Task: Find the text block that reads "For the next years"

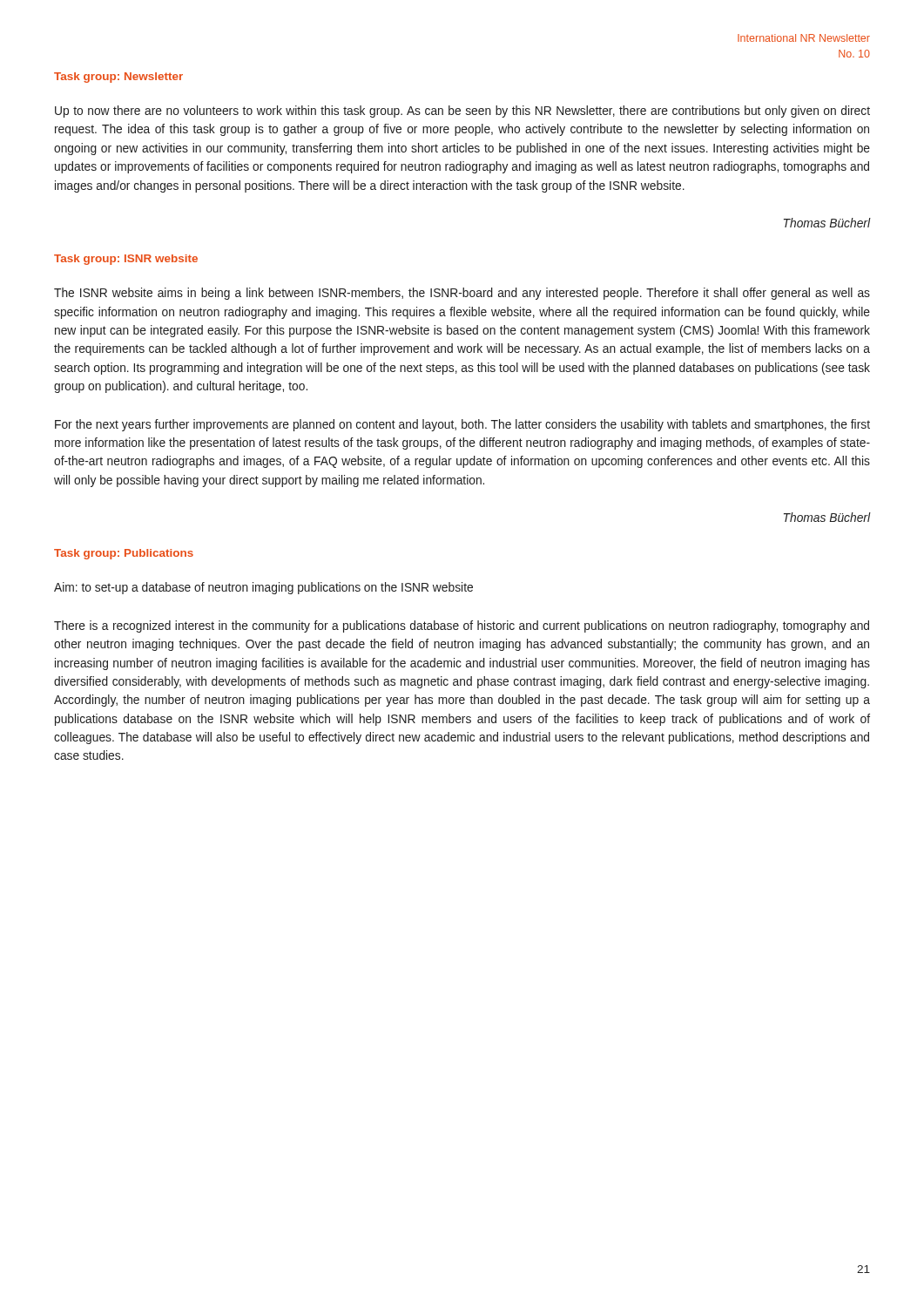Action: 462,452
